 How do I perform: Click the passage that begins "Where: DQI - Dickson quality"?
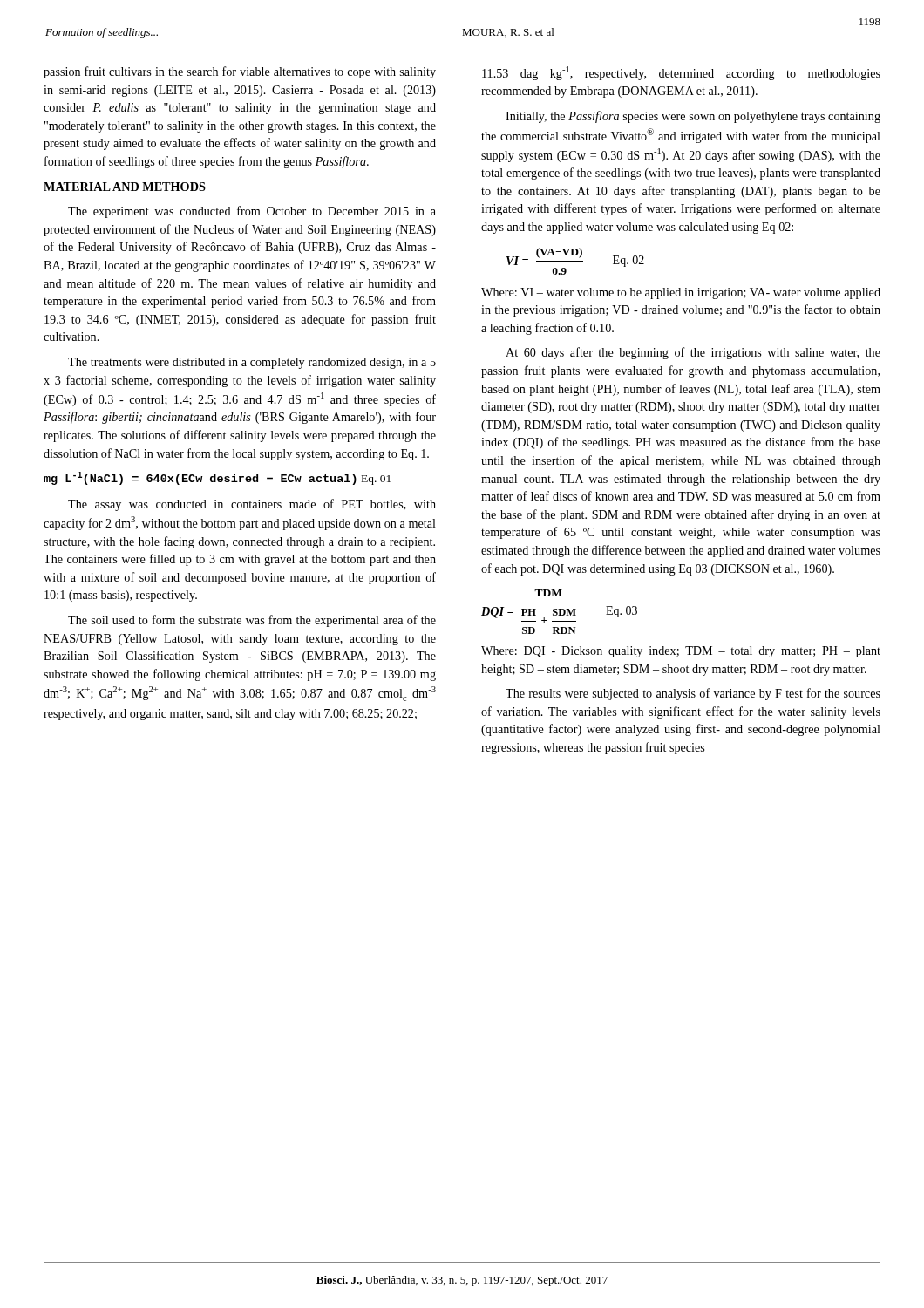click(681, 660)
